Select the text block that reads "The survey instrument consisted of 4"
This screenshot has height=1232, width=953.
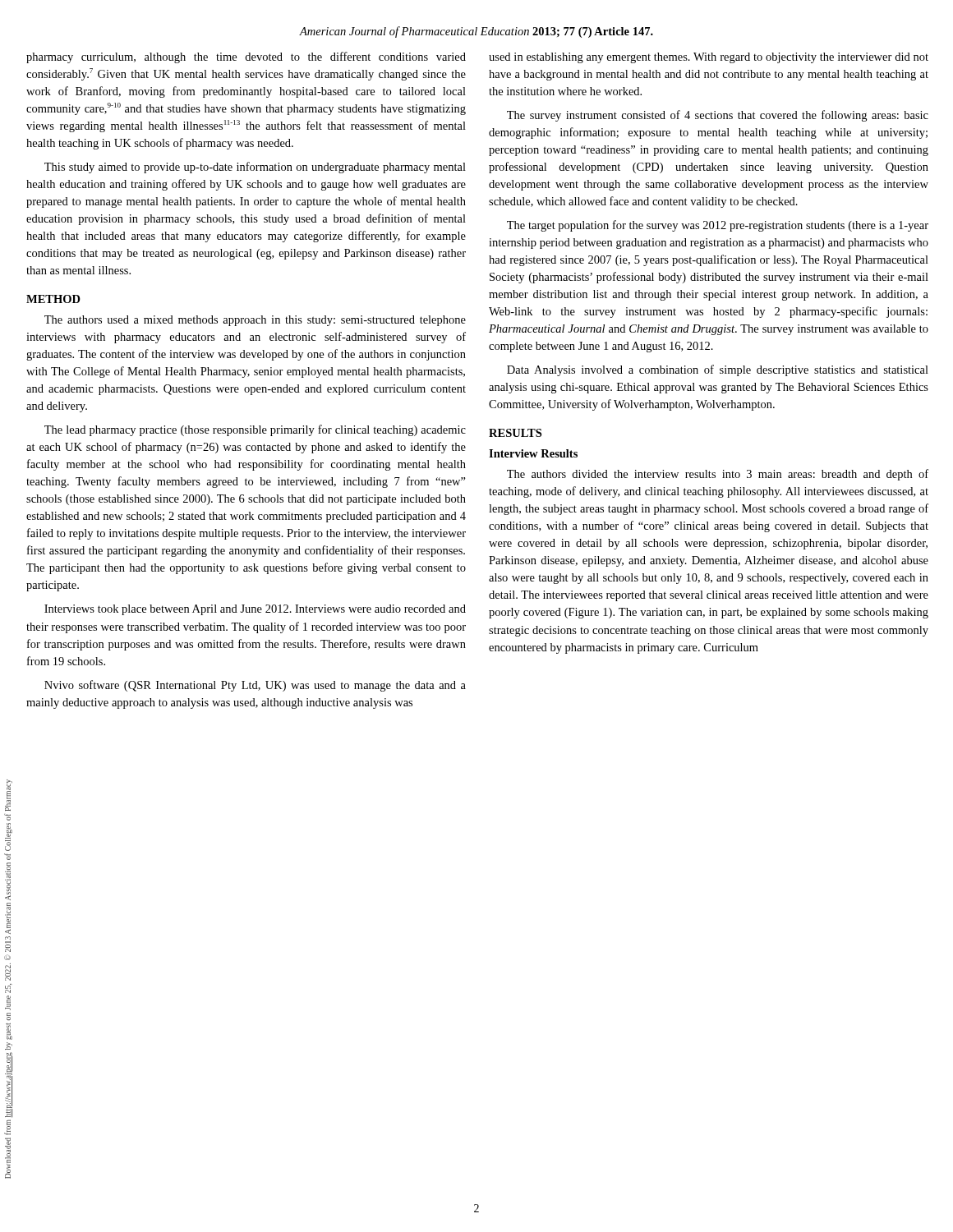tap(709, 159)
